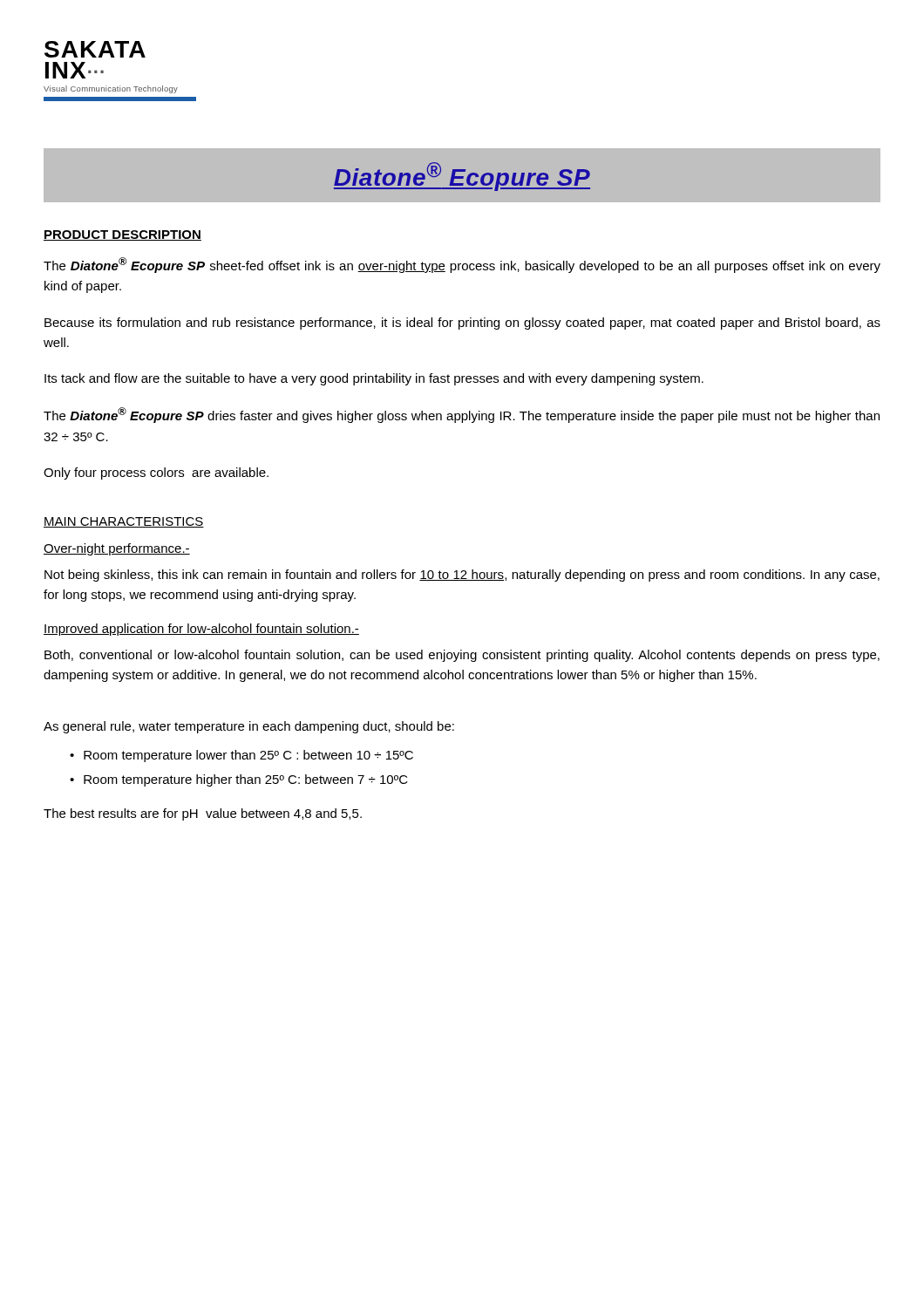Find the block on this page that starts "Room temperature lower"
The height and width of the screenshot is (1308, 924).
tap(248, 755)
